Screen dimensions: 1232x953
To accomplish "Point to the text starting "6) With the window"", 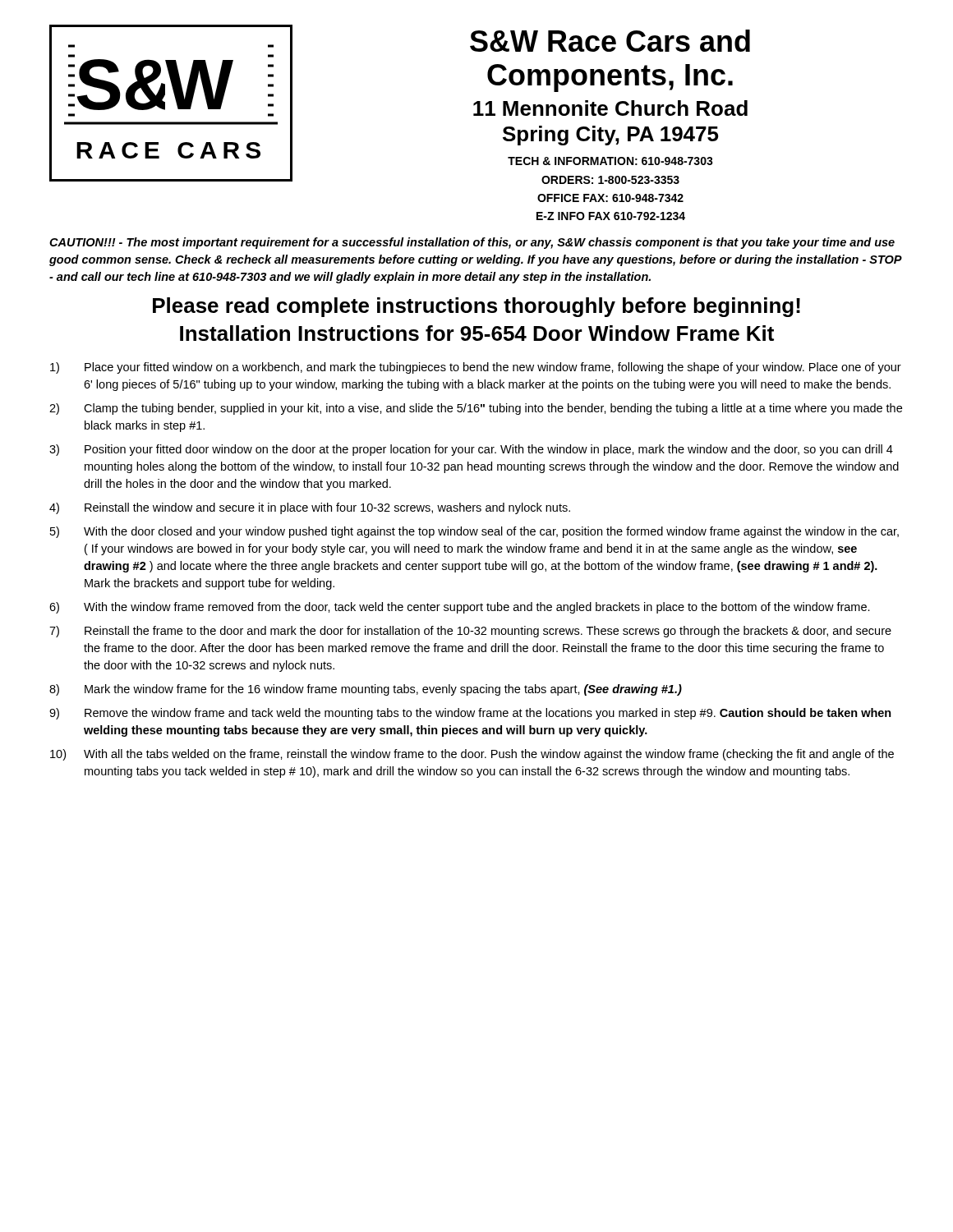I will pyautogui.click(x=476, y=607).
